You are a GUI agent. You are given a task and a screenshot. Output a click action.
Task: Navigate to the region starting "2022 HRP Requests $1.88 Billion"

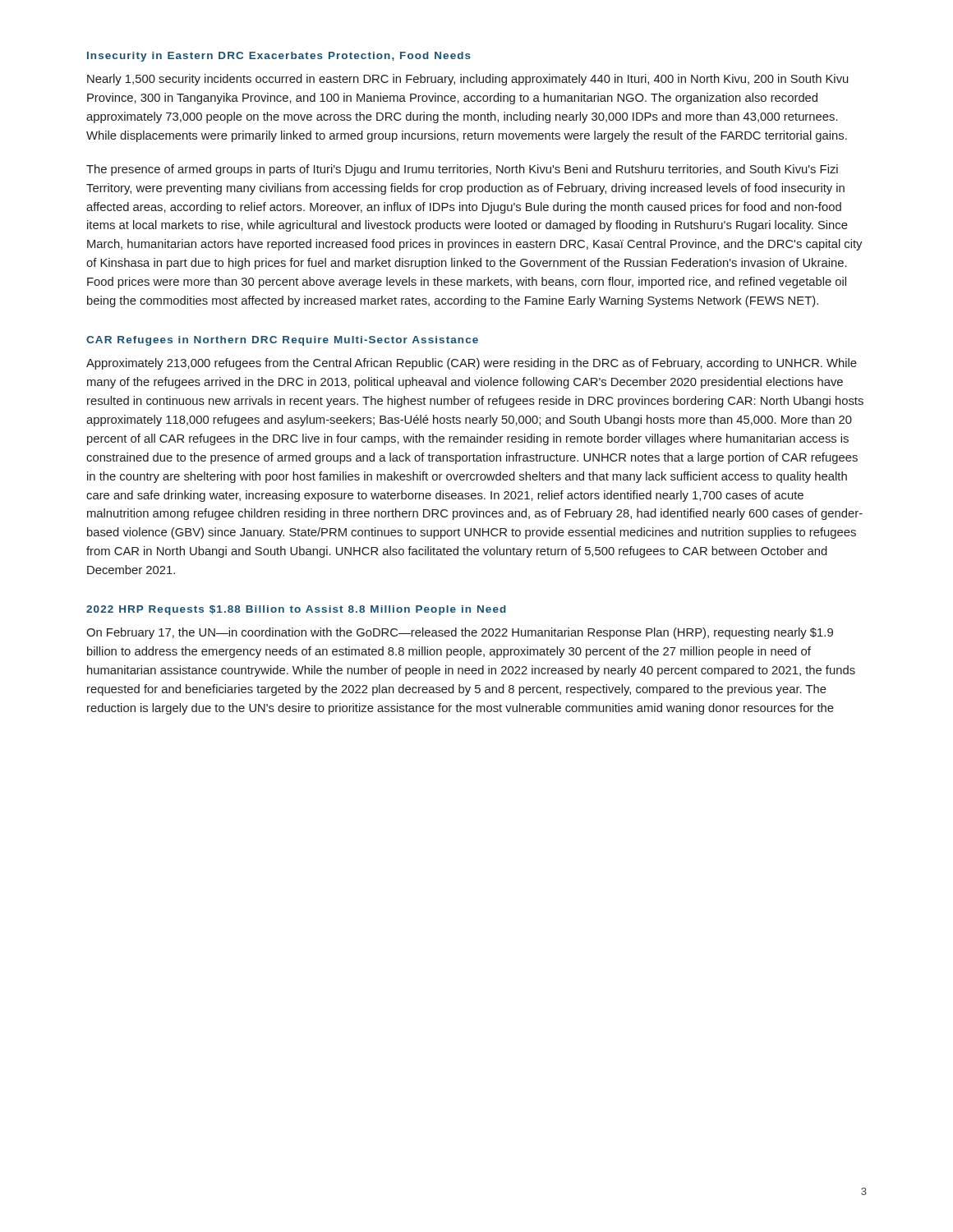coord(297,609)
